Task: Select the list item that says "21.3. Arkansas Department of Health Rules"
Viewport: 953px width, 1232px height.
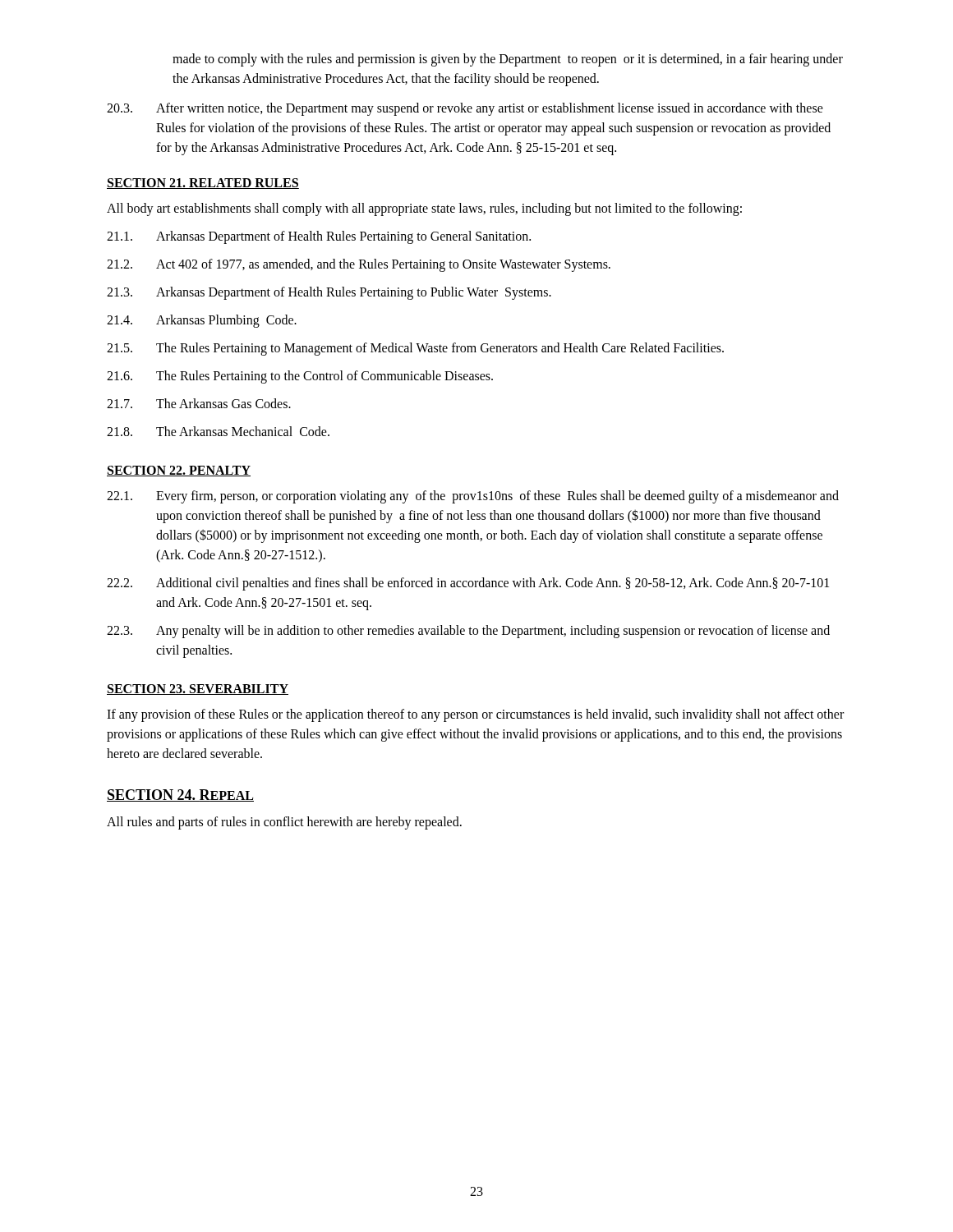Action: 476,292
